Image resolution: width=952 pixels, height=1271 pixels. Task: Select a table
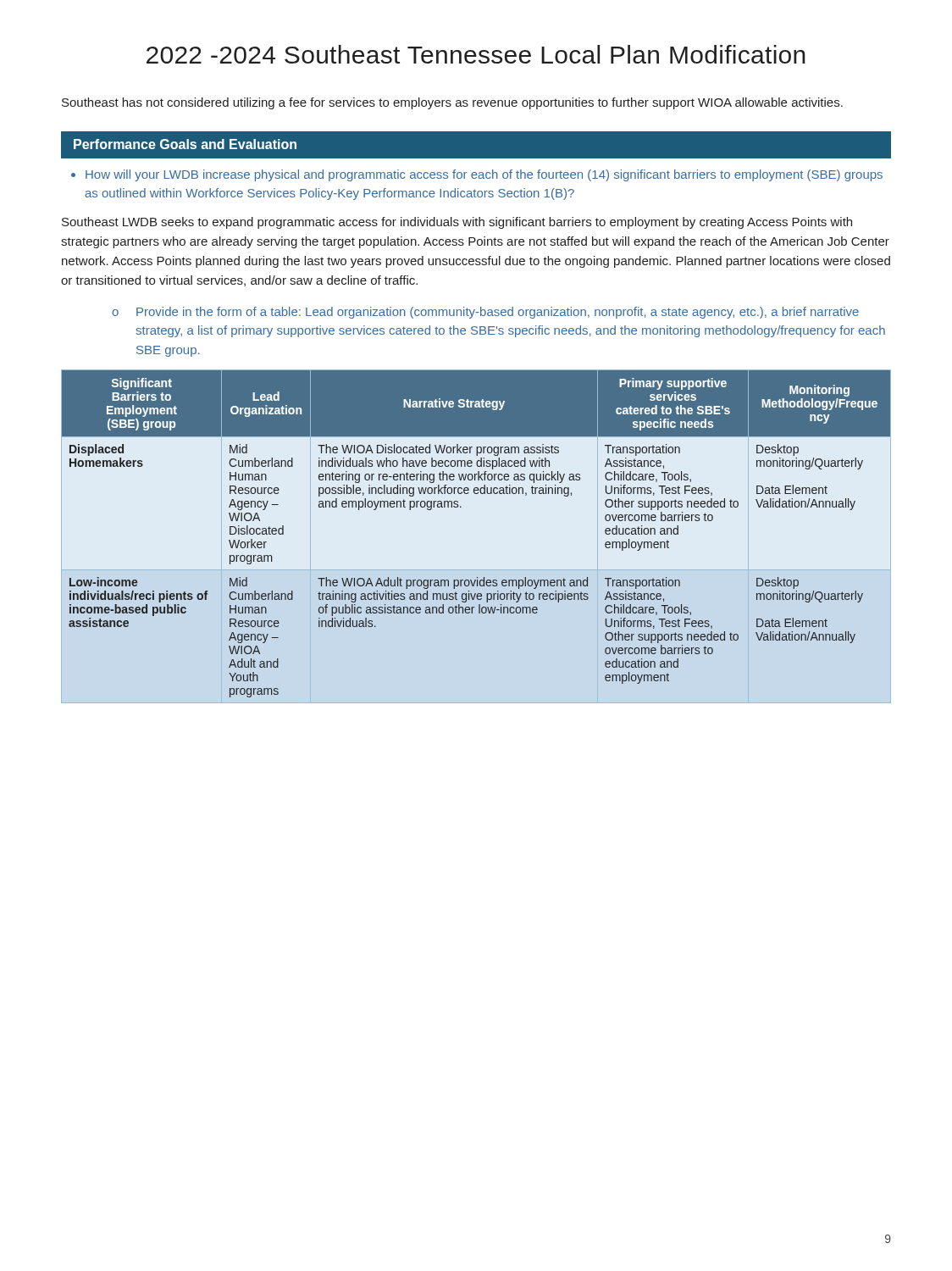pyautogui.click(x=476, y=536)
